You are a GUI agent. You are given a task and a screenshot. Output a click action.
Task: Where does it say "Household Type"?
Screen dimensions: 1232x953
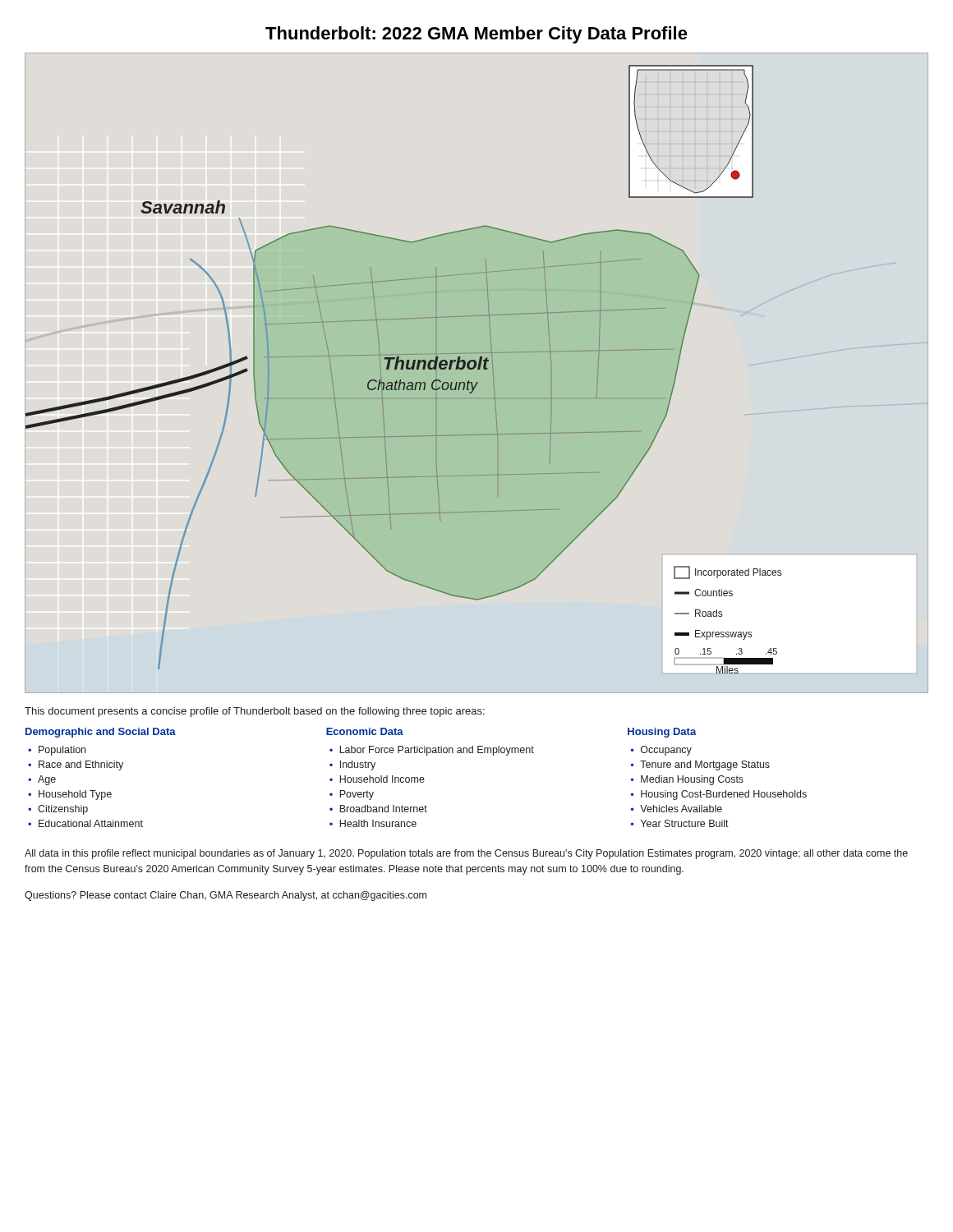[75, 794]
